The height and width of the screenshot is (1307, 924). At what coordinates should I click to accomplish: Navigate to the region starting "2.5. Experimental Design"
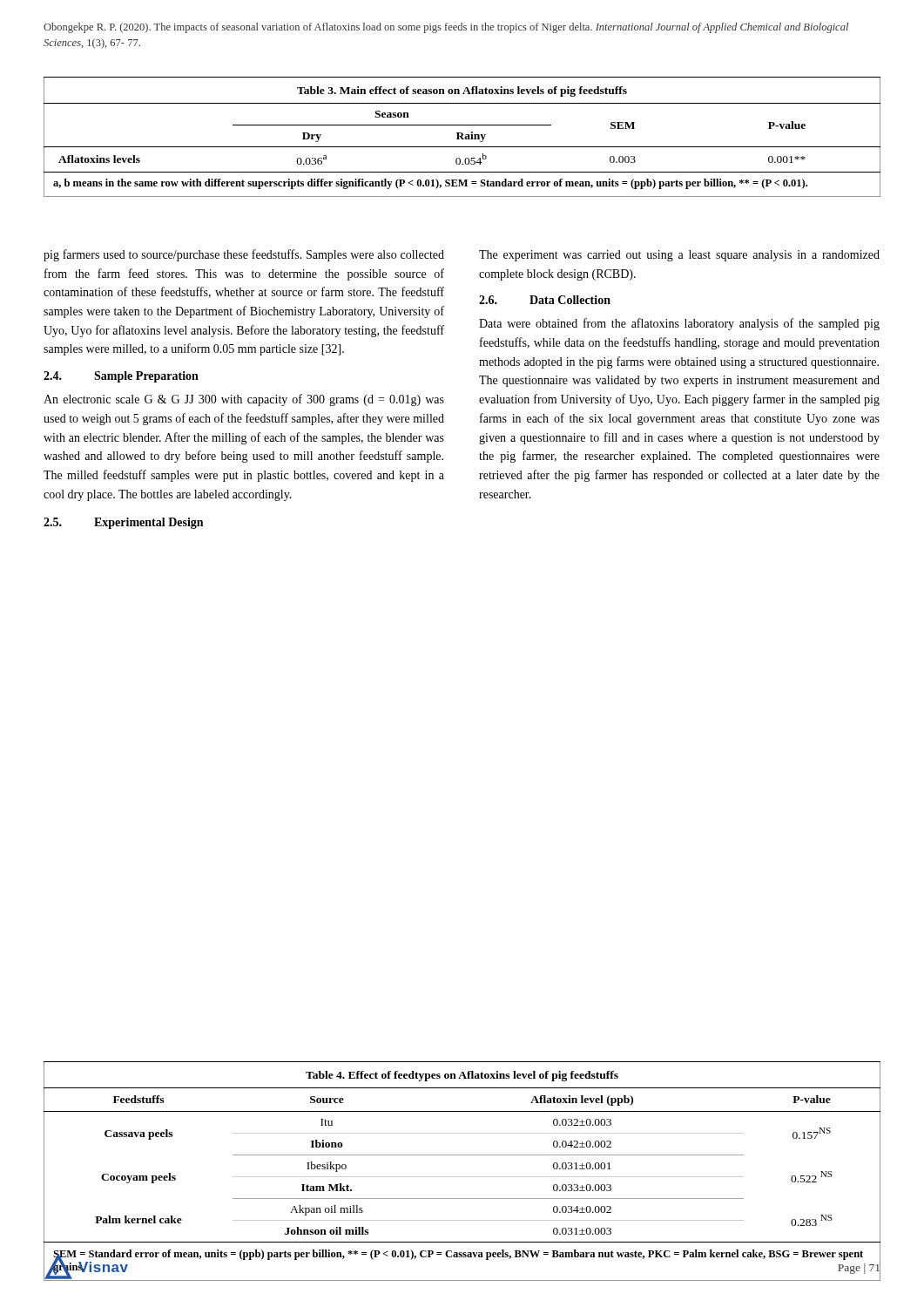pyautogui.click(x=123, y=523)
